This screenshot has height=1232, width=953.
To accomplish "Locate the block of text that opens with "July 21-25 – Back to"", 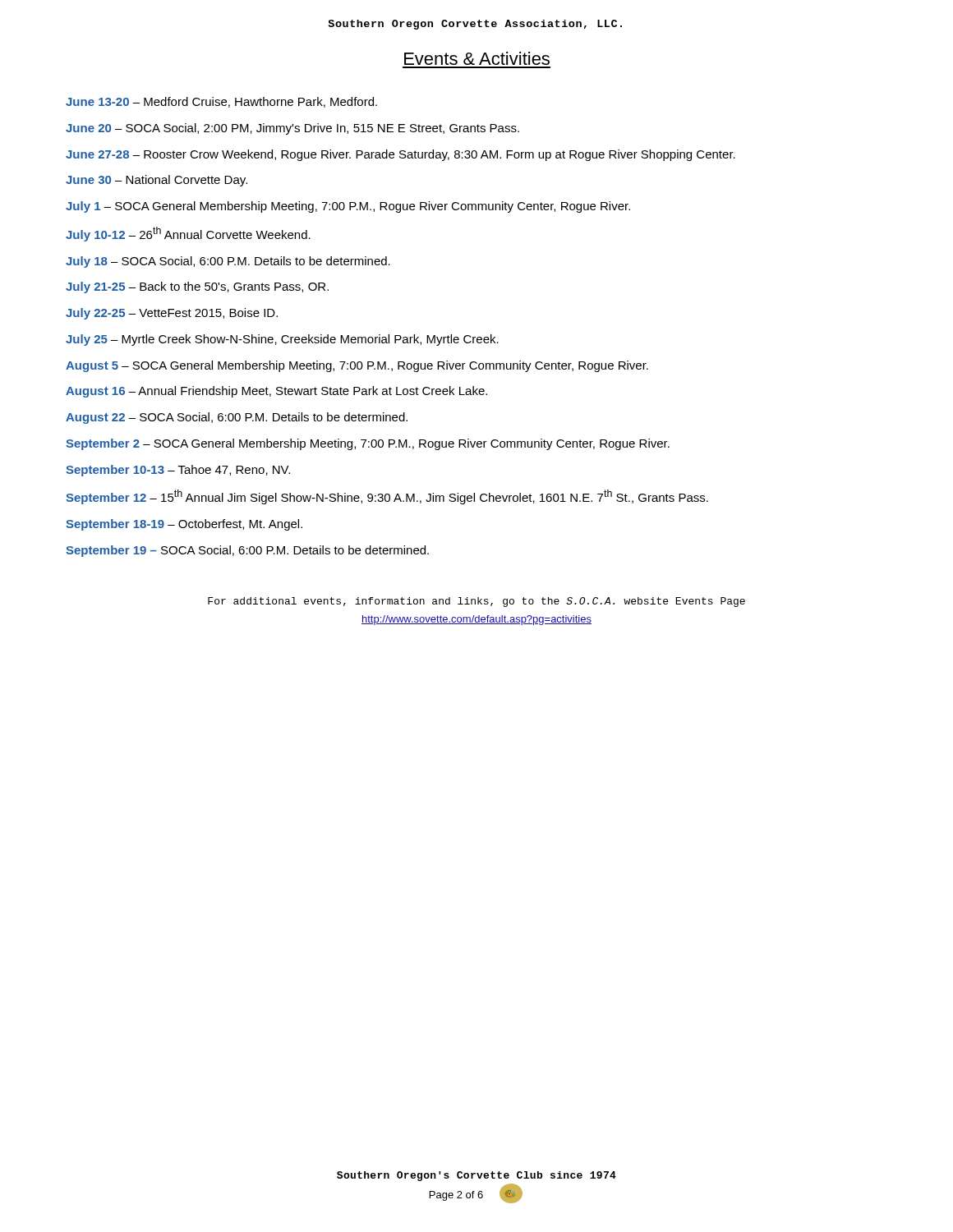I will tap(198, 286).
